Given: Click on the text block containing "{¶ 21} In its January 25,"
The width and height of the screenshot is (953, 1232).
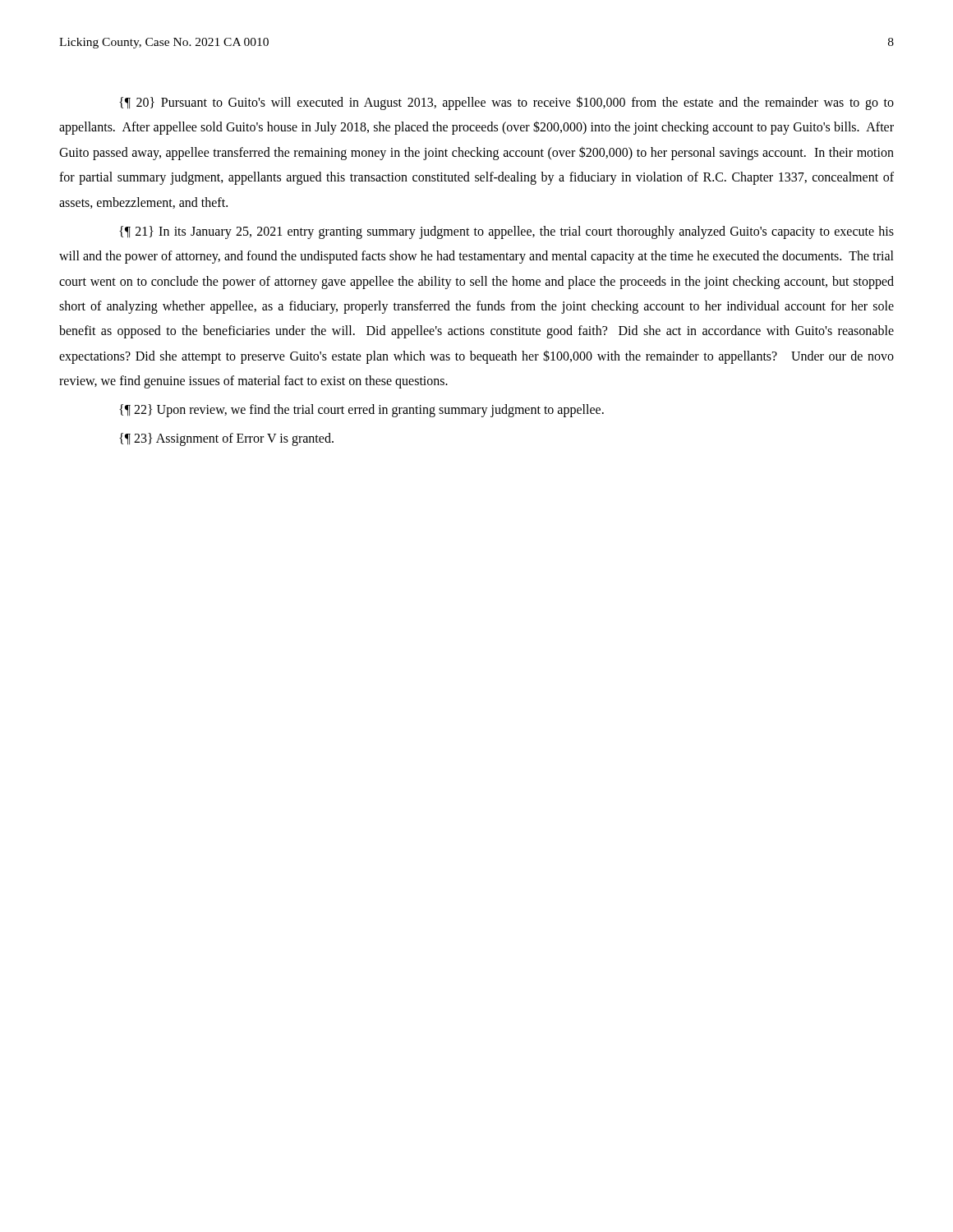Looking at the screenshot, I should click(x=476, y=306).
